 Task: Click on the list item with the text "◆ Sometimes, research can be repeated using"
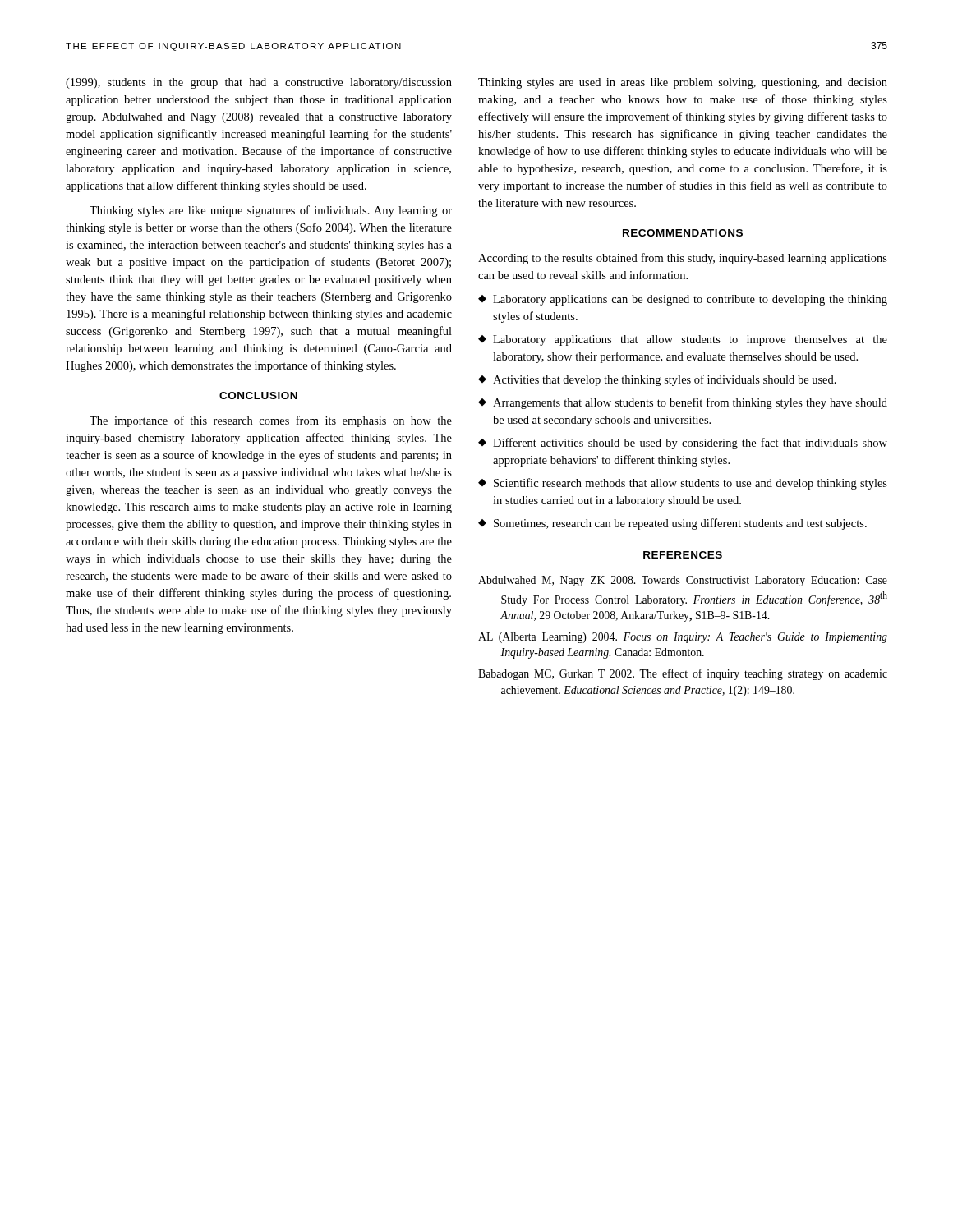(683, 523)
